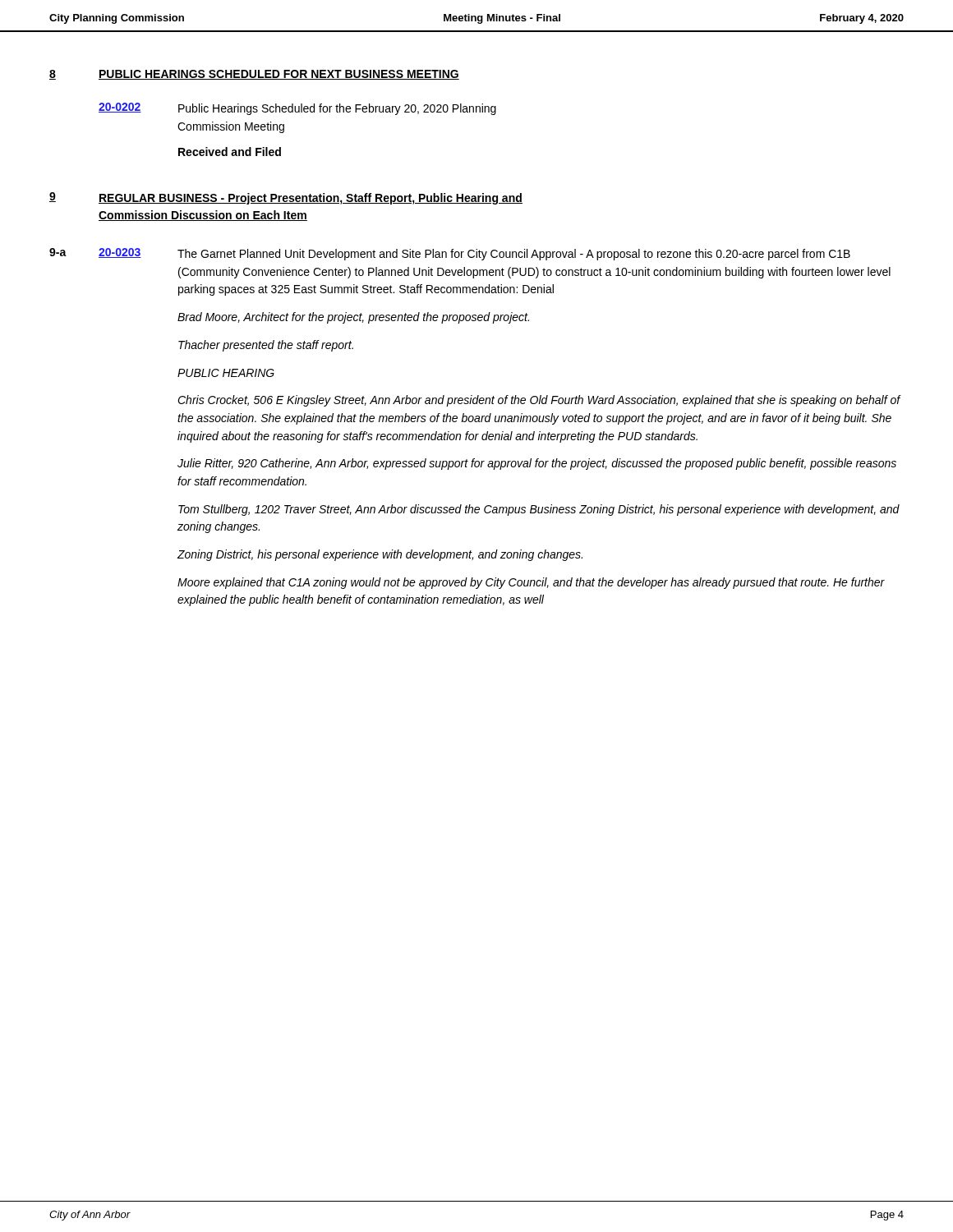Click where it says "PUBLIC HEARING"
This screenshot has height=1232, width=953.
pyautogui.click(x=226, y=372)
